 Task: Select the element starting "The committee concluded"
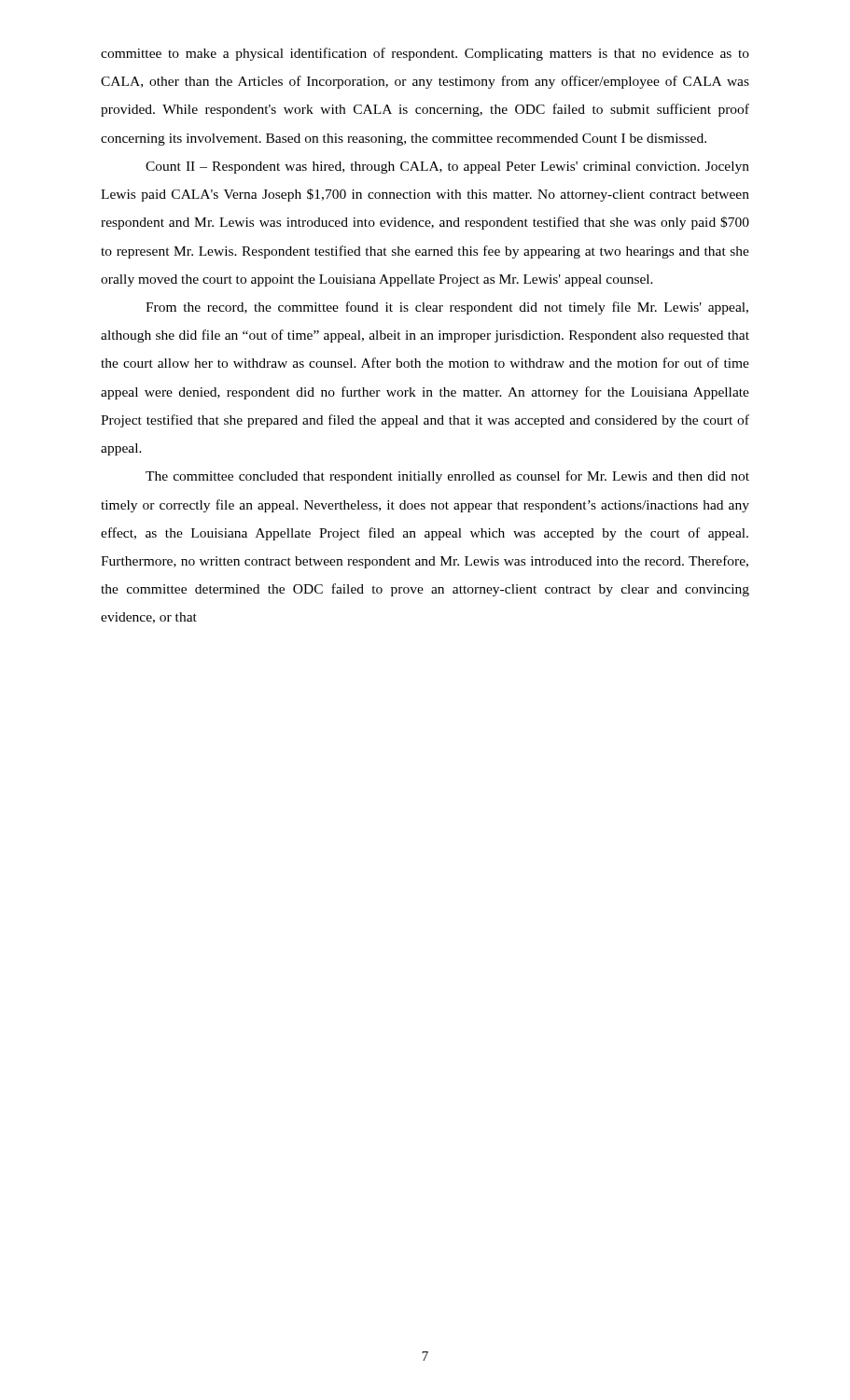click(425, 547)
